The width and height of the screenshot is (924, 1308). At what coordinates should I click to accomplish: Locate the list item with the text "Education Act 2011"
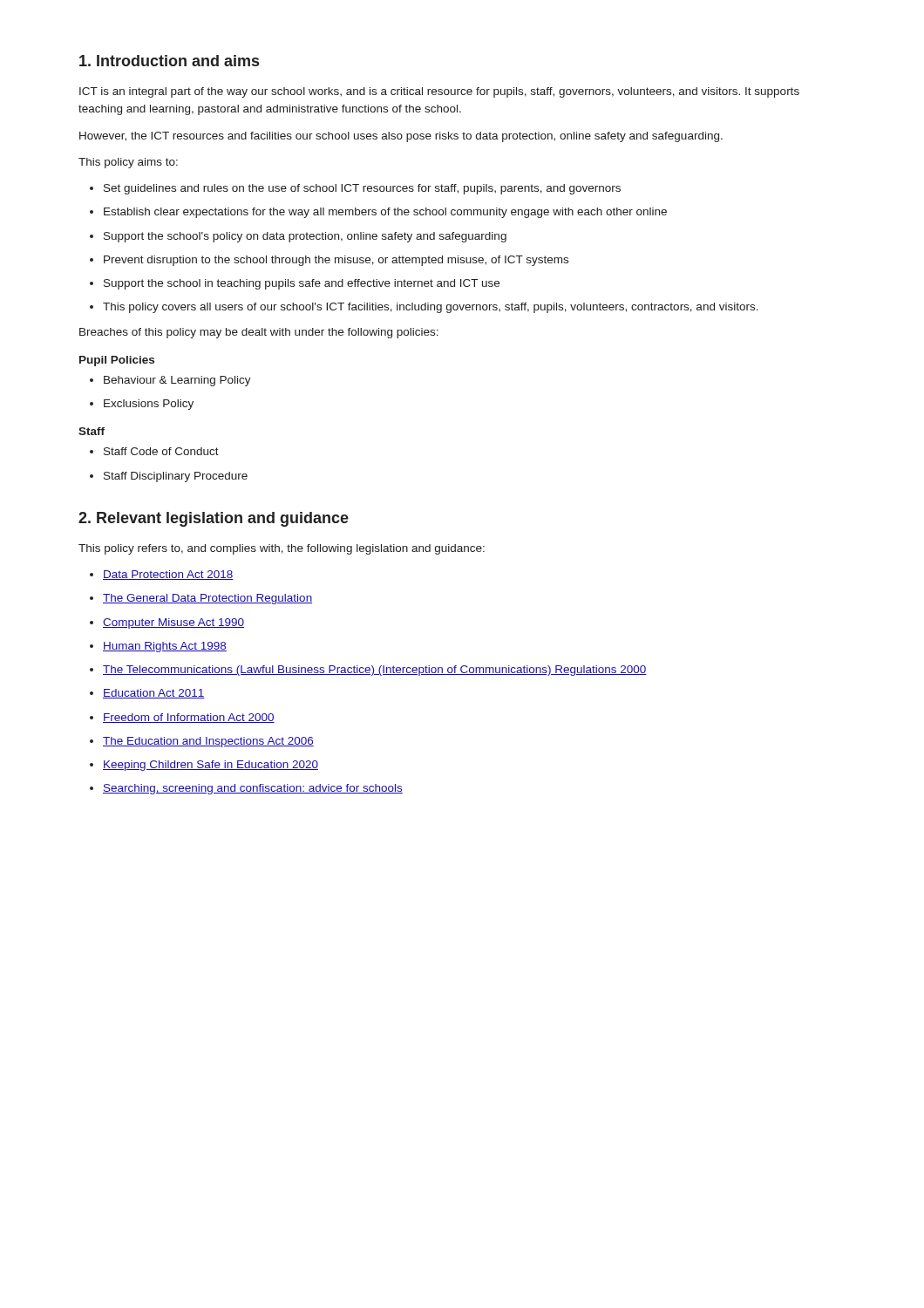(x=147, y=694)
